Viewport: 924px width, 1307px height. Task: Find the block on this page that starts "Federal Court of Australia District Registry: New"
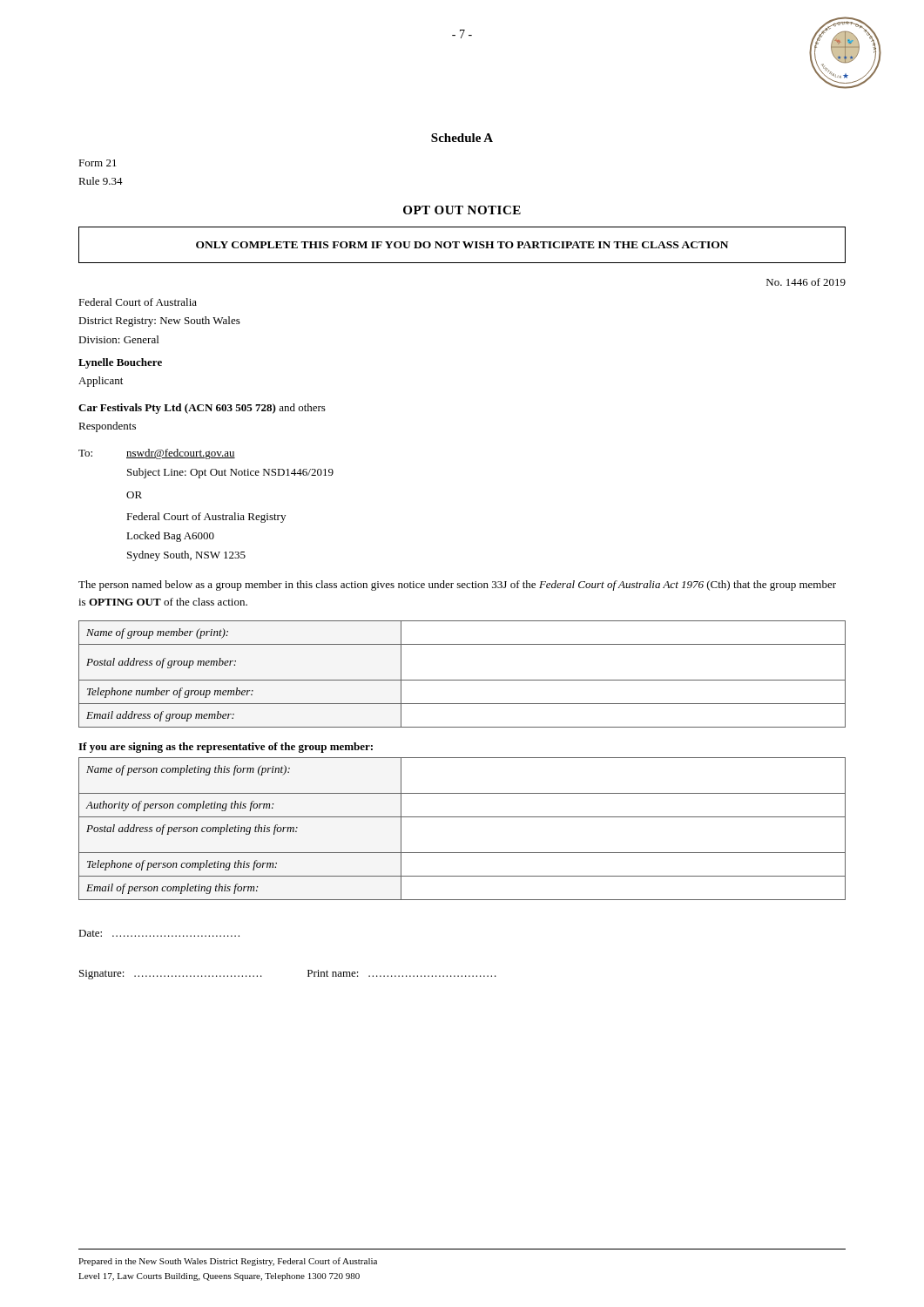(159, 320)
